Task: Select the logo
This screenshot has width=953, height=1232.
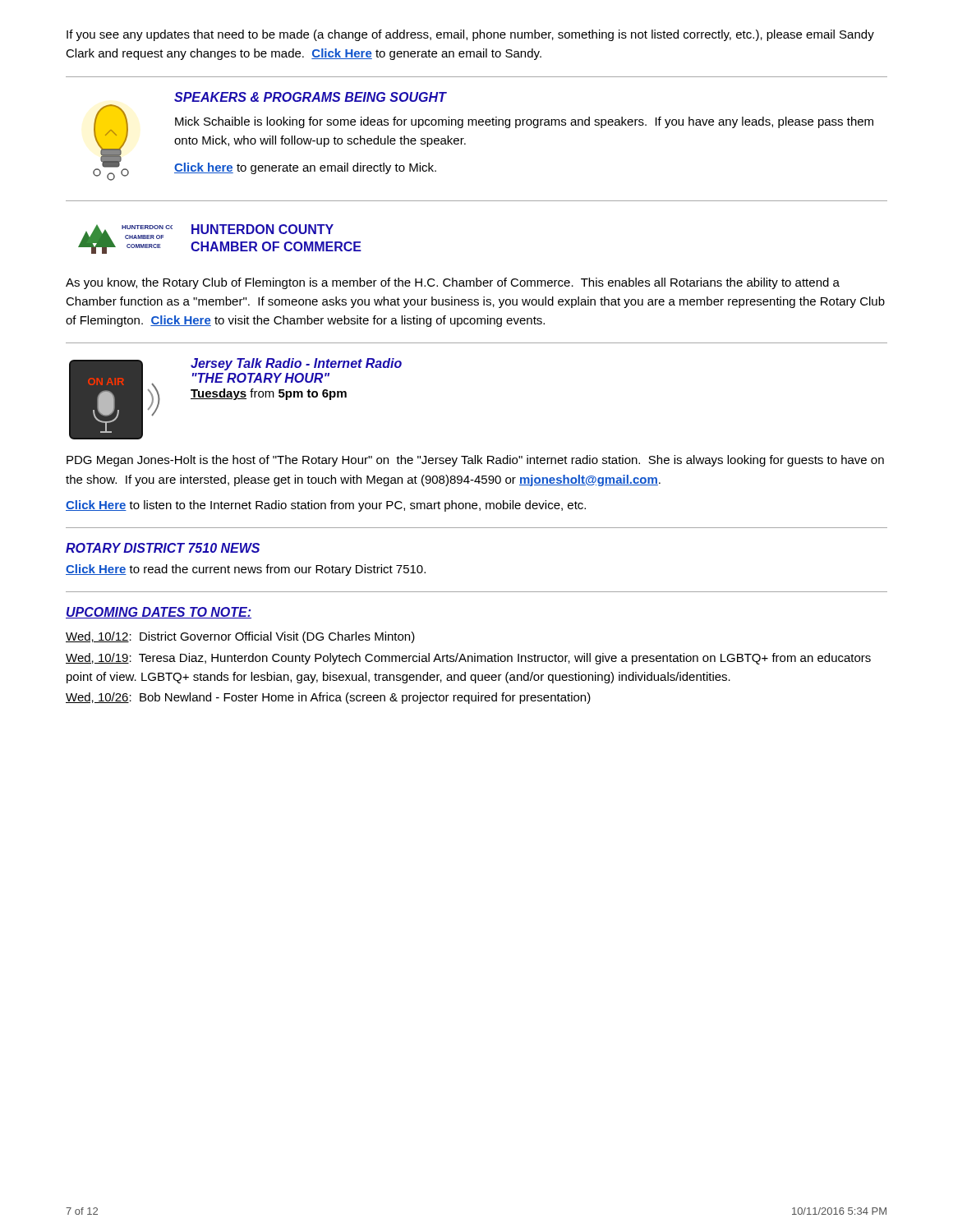Action: [119, 241]
